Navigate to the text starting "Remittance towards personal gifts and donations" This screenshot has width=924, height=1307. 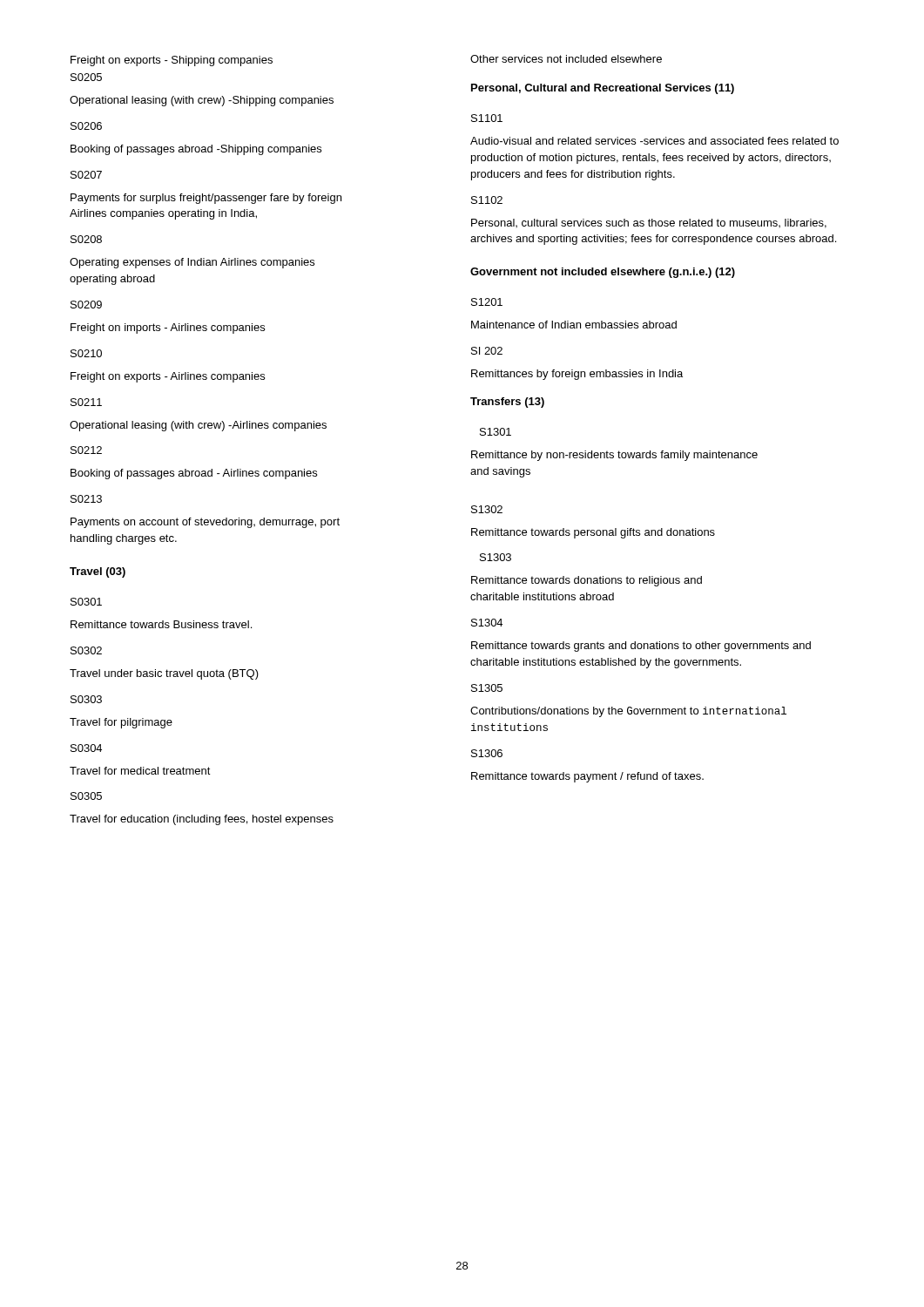593,532
